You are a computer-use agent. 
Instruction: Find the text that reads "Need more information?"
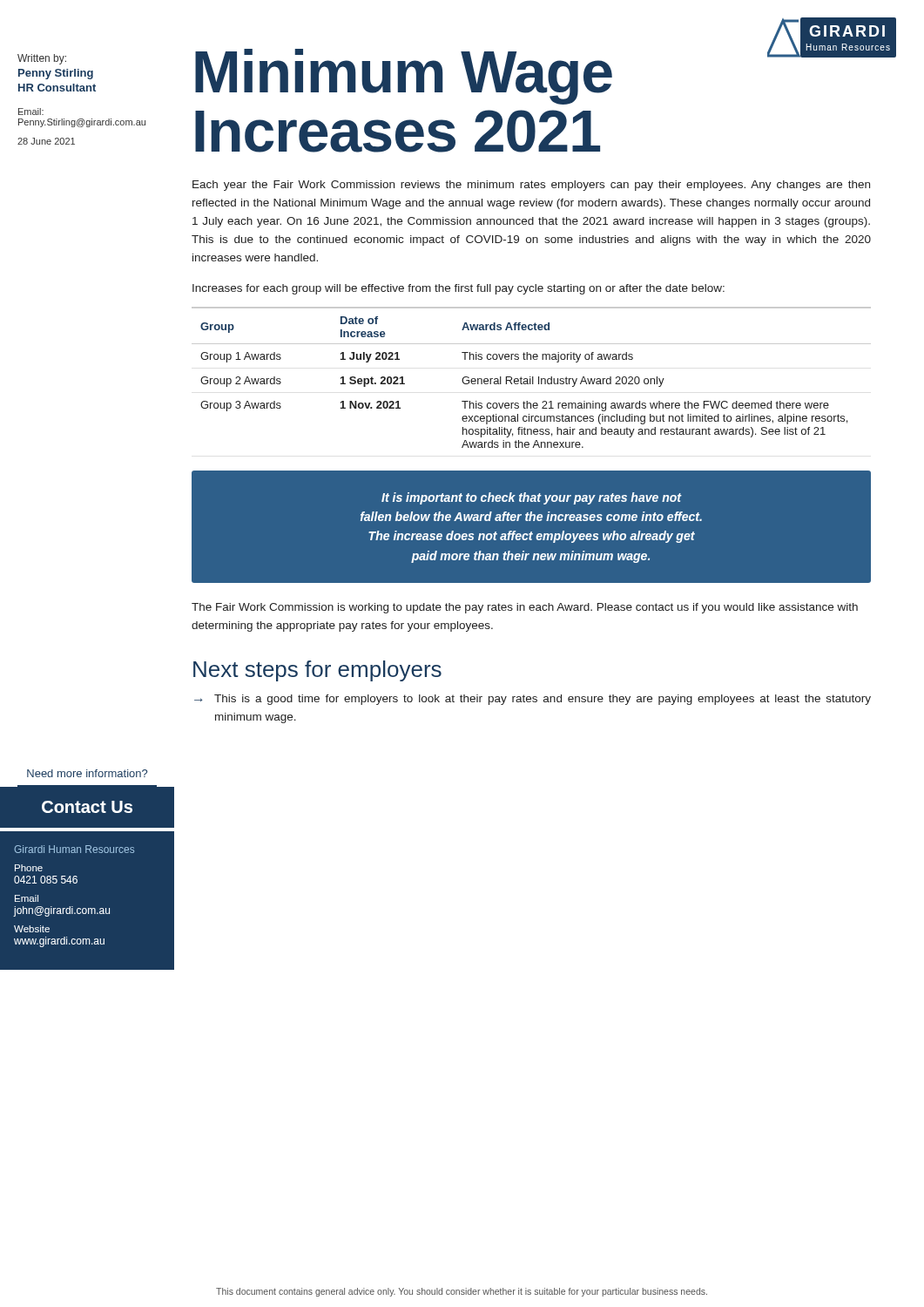tap(87, 773)
